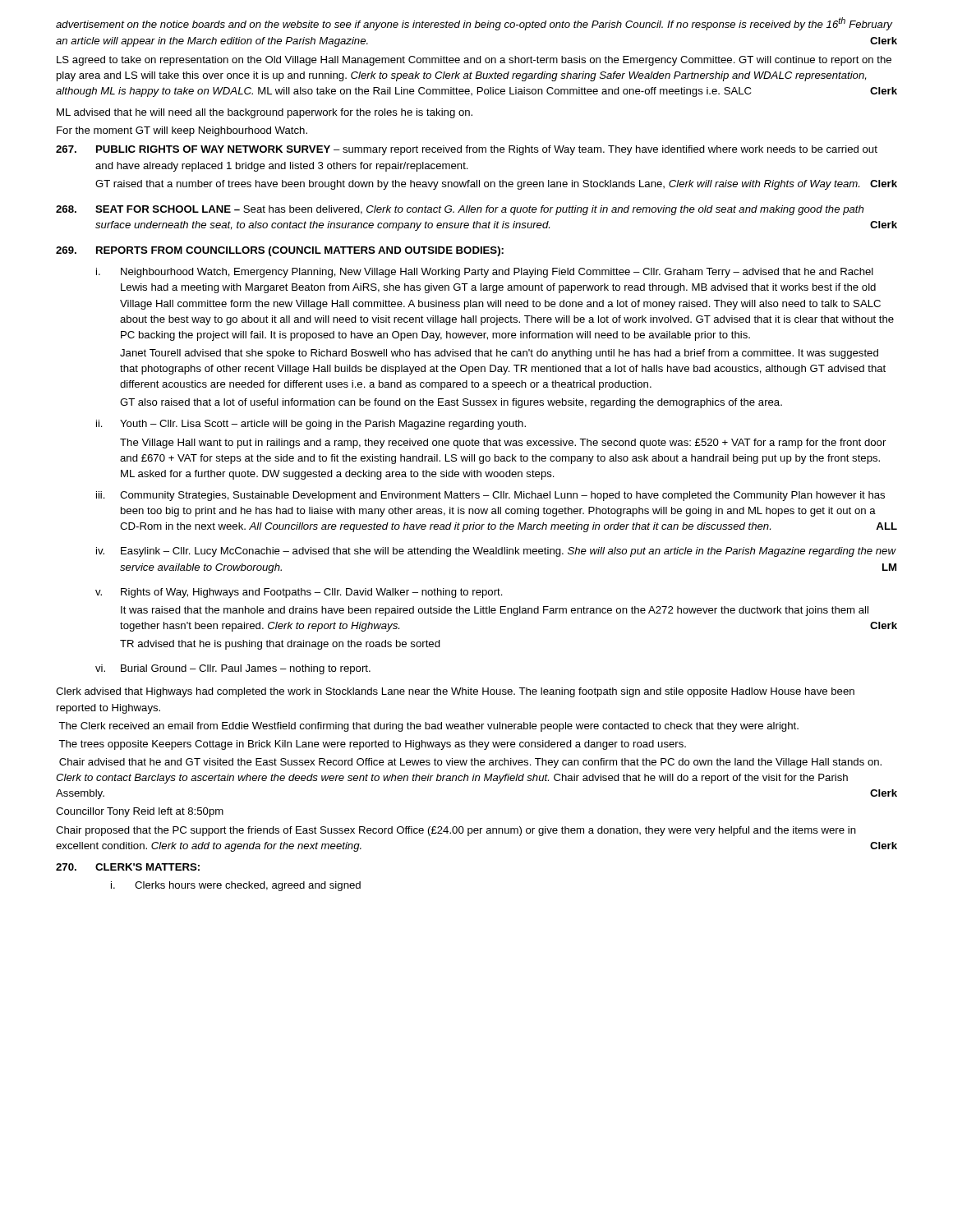This screenshot has height=1232, width=953.
Task: Find the text block that reads "LS agreed to take on representation on"
Action: (476, 75)
